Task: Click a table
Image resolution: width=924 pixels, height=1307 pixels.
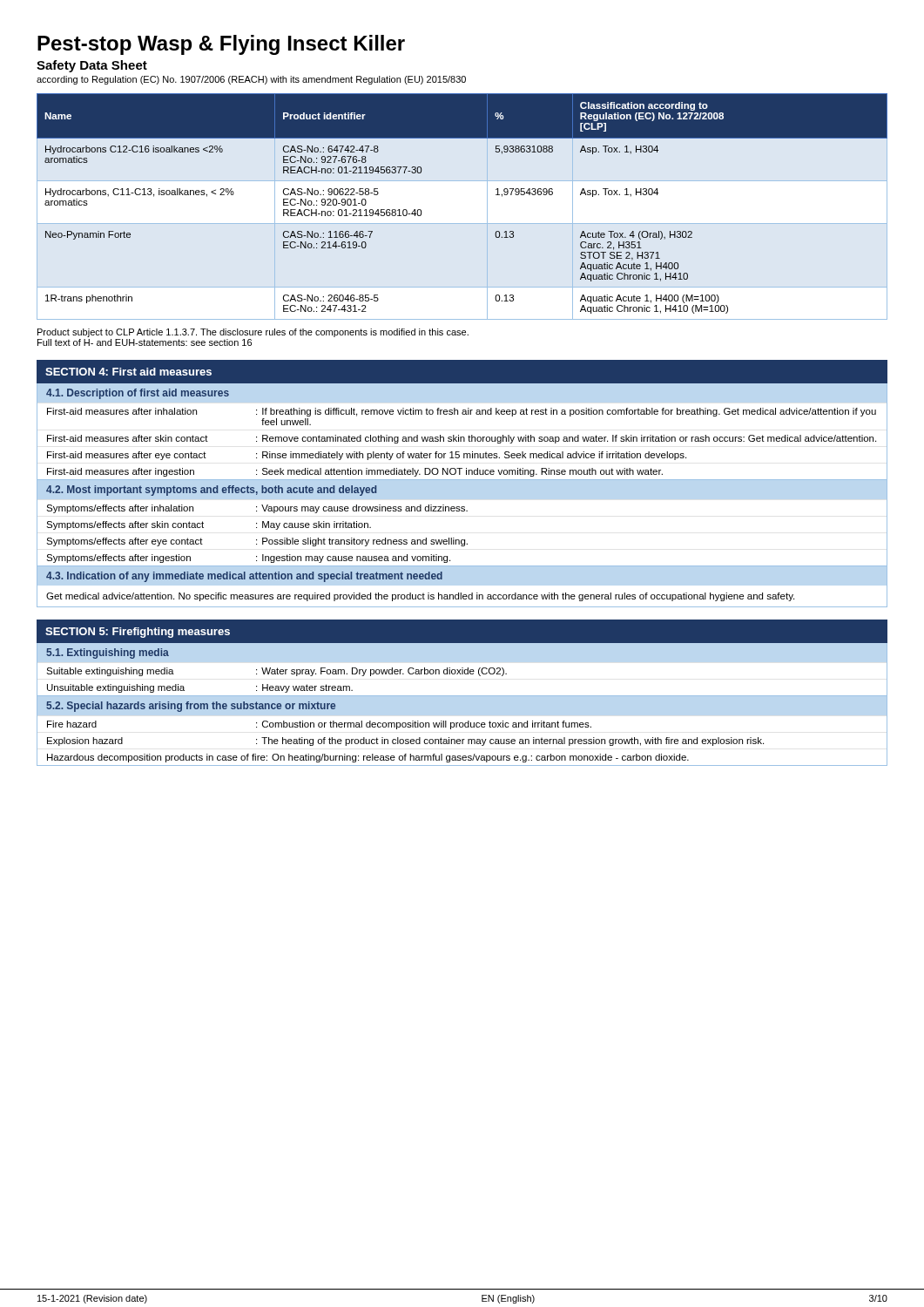Action: [x=462, y=207]
